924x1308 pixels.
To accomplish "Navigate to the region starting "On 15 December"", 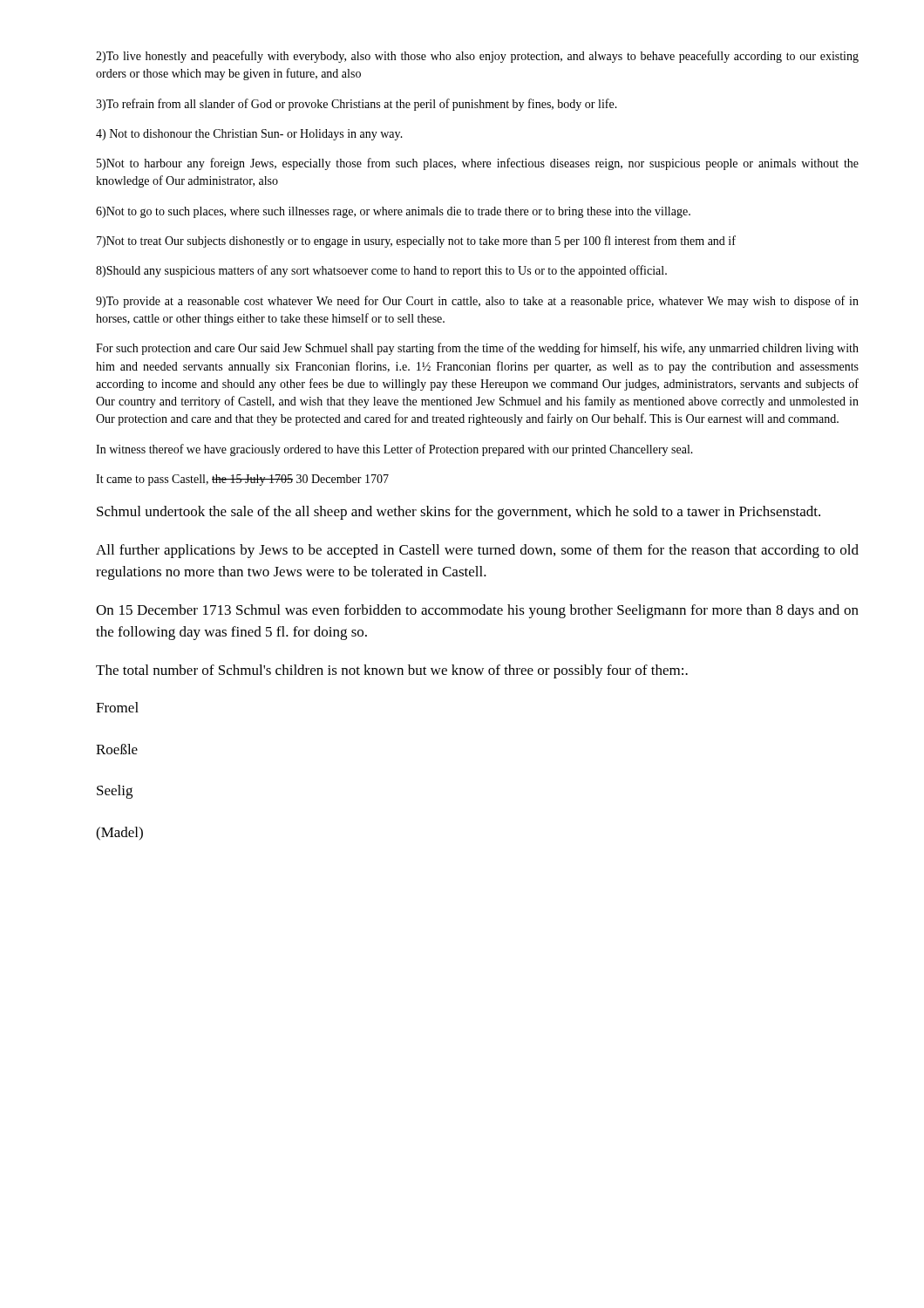I will 477,621.
